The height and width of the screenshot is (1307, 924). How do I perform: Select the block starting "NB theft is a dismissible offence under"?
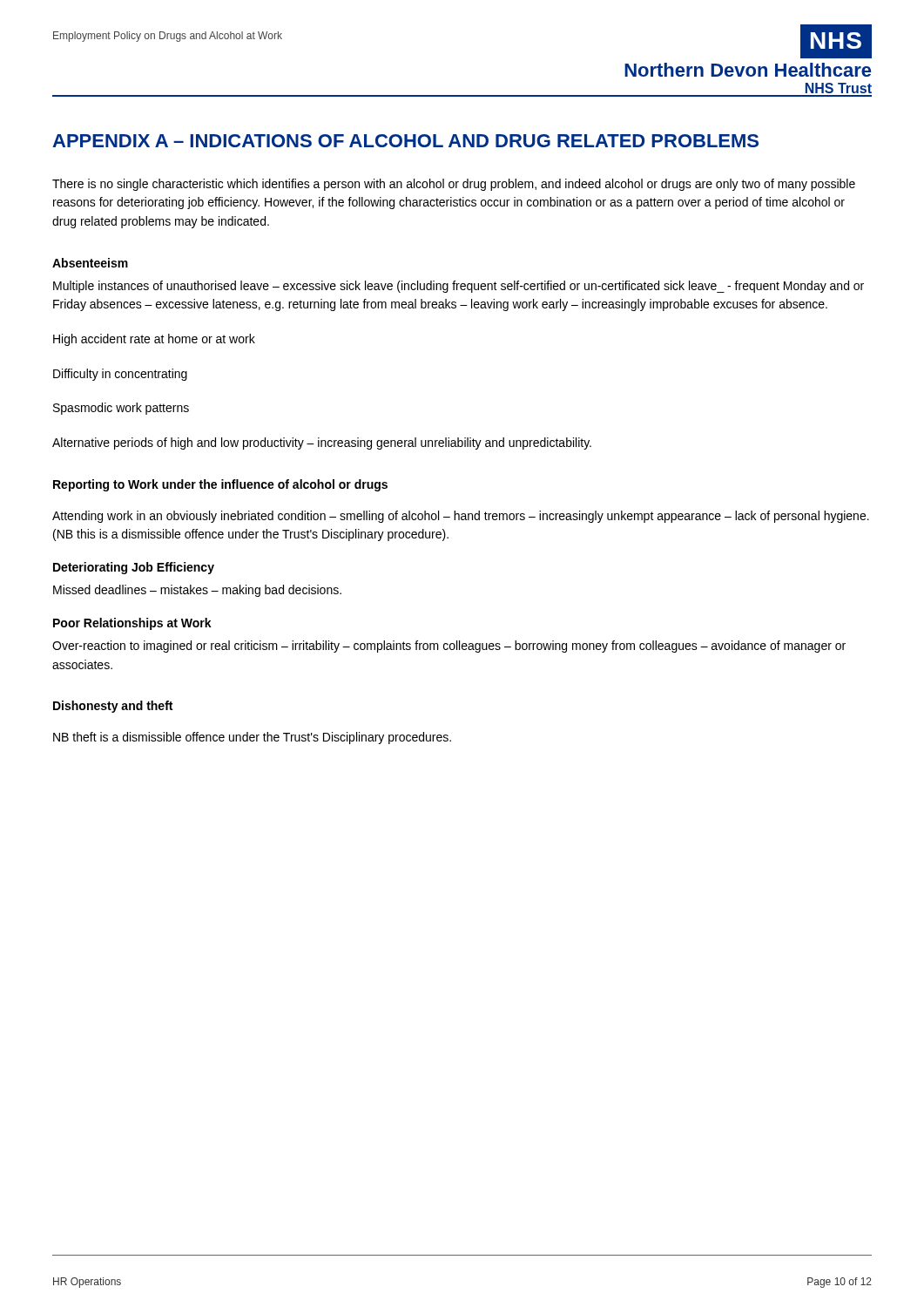click(252, 737)
